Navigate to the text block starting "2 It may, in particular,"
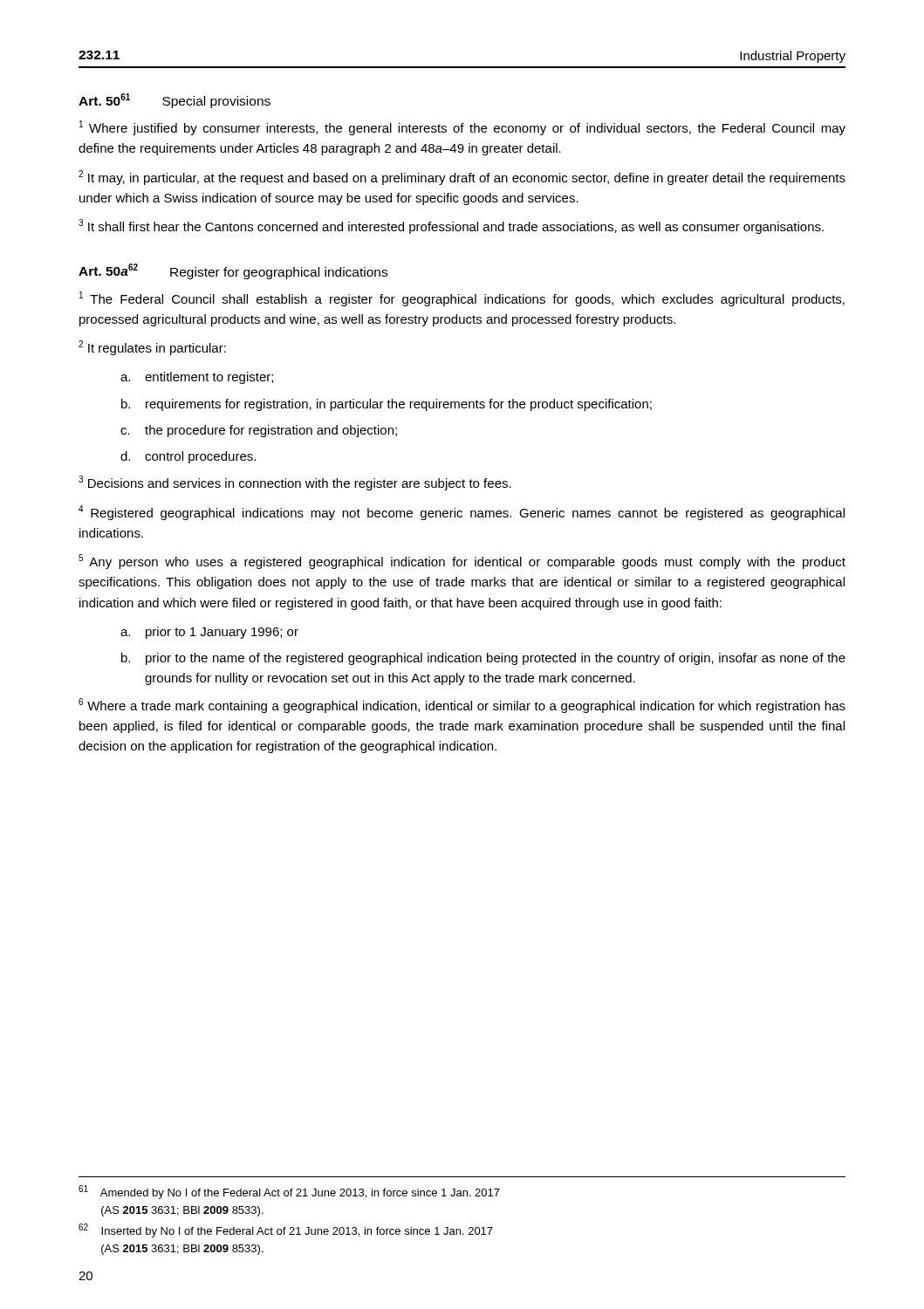The width and height of the screenshot is (924, 1309). pos(462,187)
